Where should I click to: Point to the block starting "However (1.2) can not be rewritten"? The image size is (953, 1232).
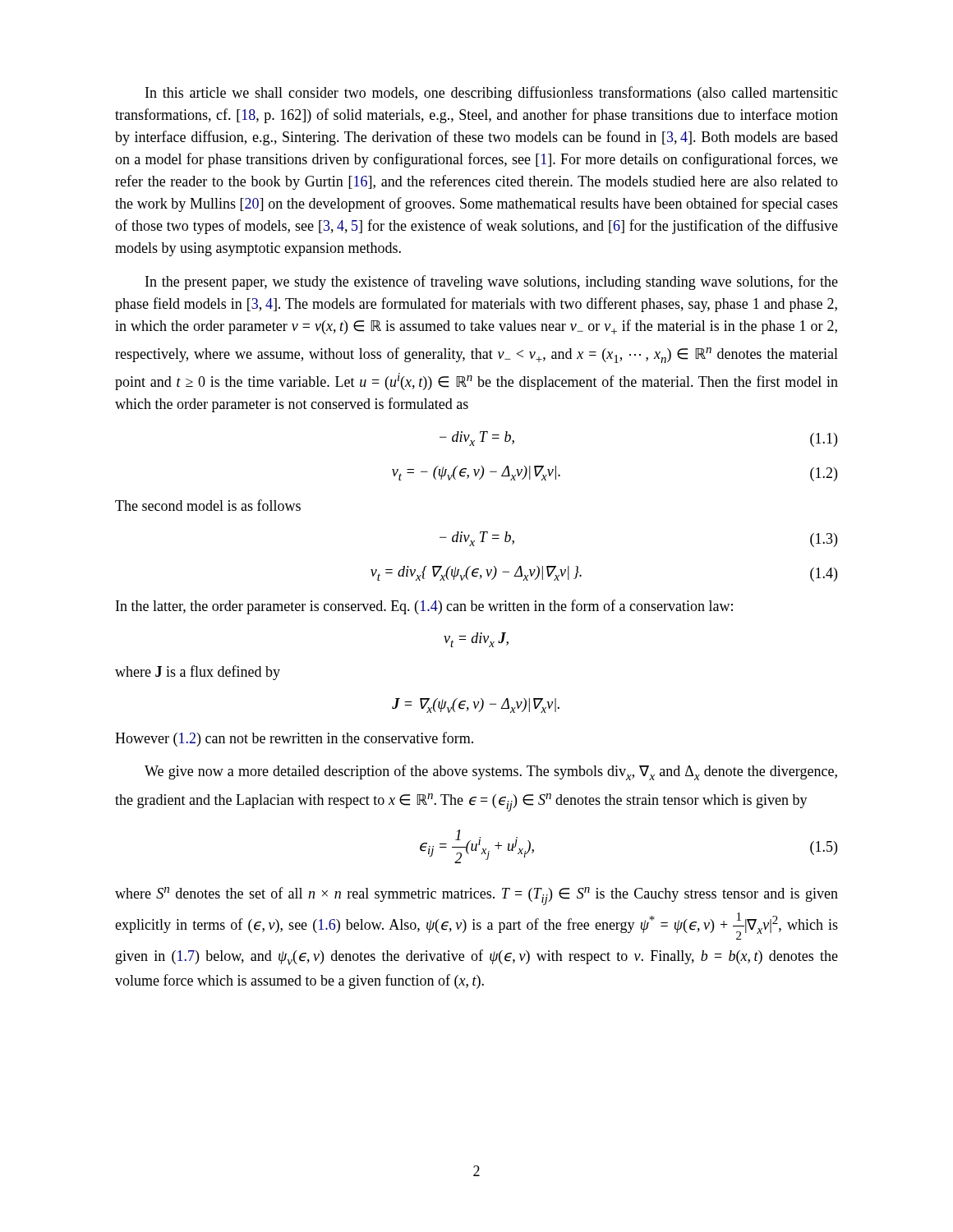click(295, 738)
